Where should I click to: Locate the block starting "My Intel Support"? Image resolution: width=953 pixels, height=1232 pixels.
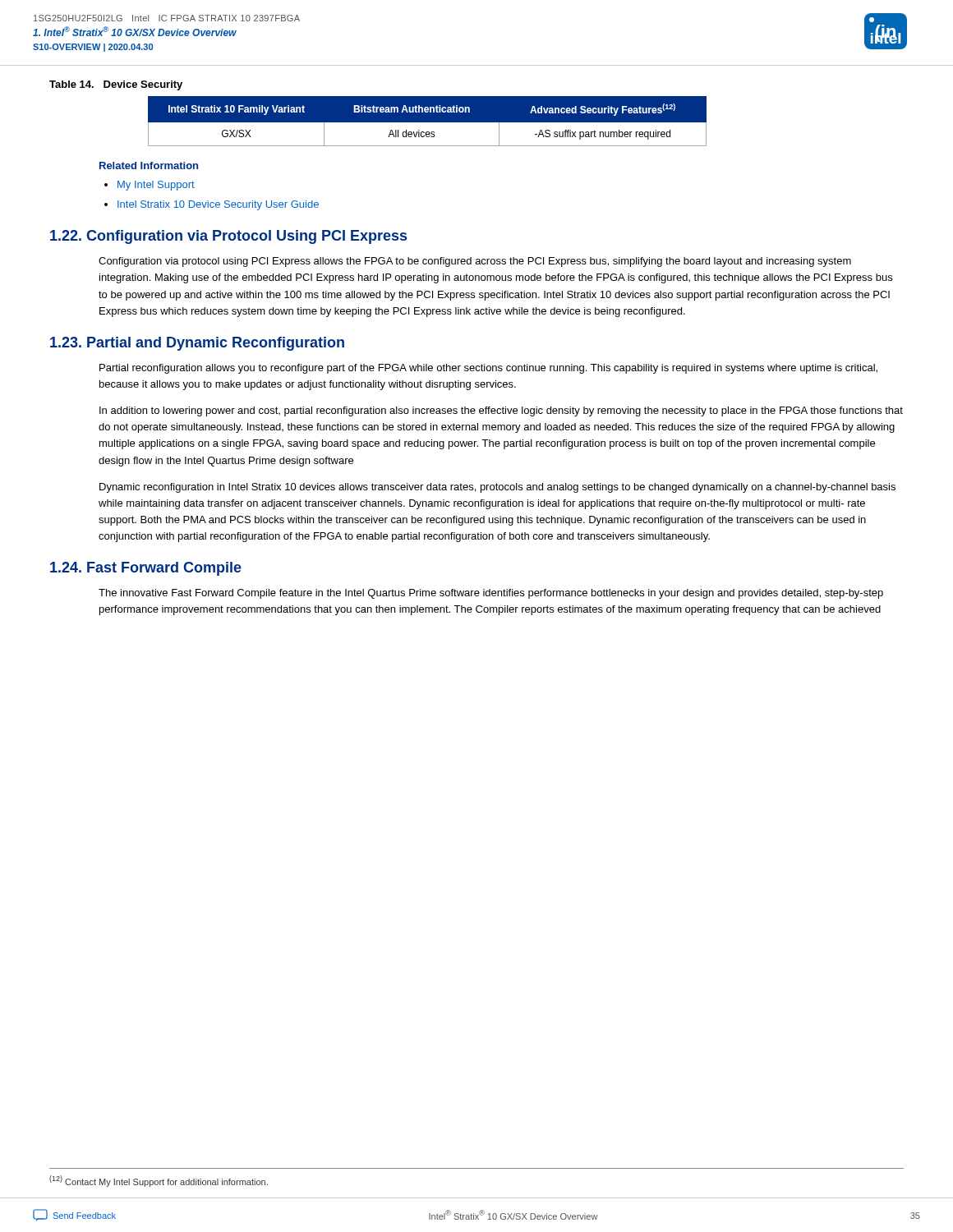coord(156,184)
